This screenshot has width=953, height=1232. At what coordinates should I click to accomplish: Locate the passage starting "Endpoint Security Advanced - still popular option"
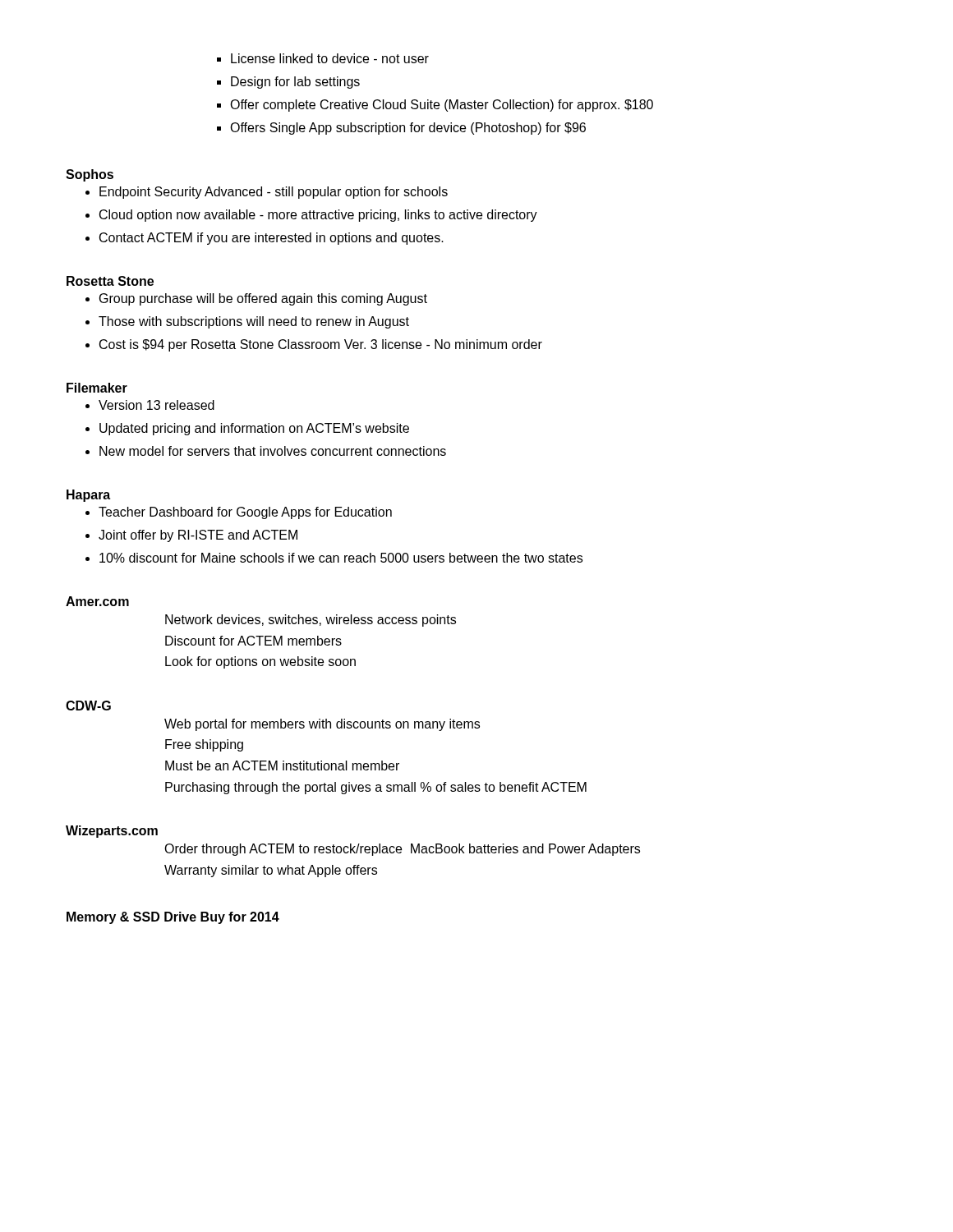point(493,215)
